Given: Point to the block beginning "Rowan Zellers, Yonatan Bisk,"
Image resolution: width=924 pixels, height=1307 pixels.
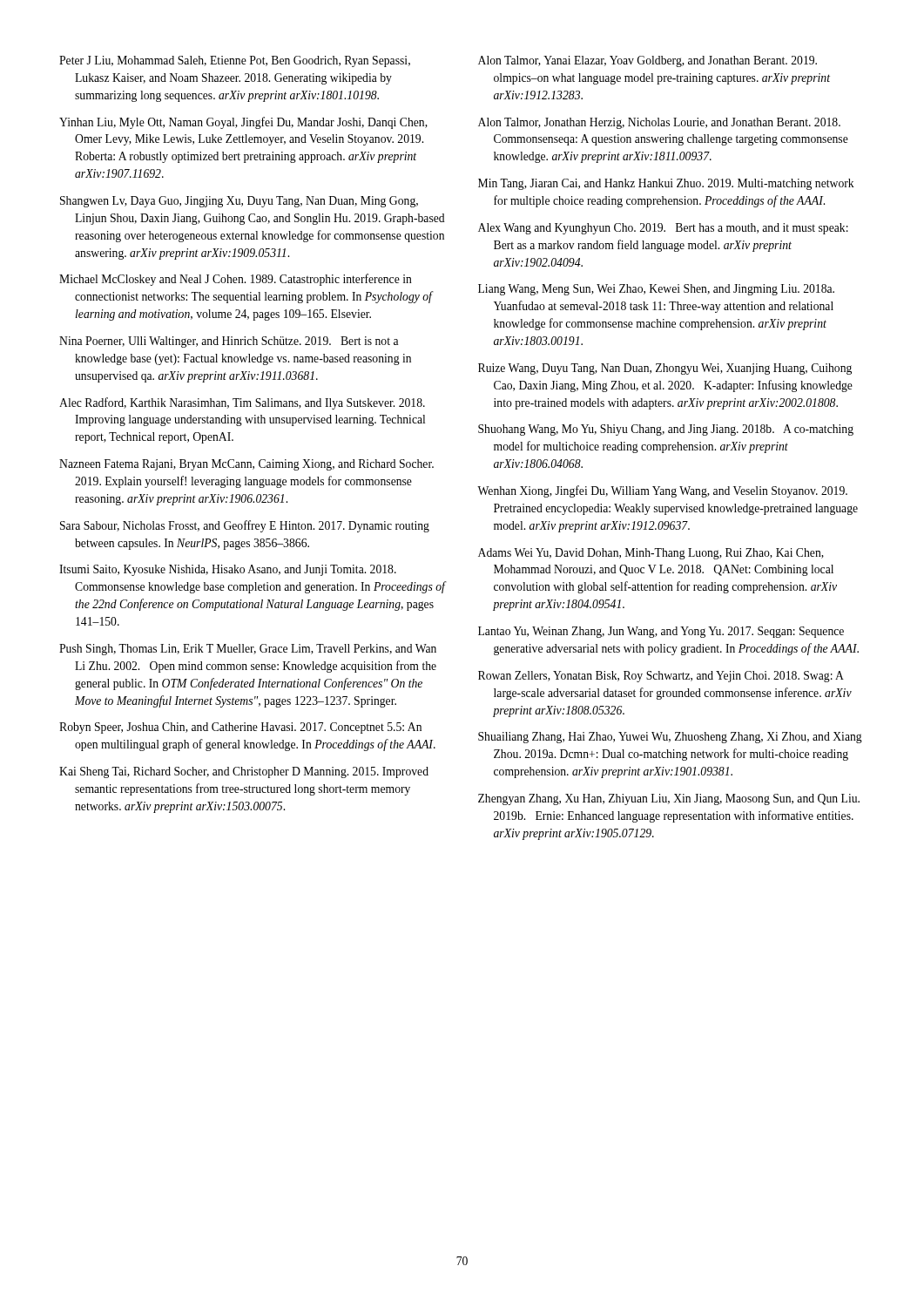Looking at the screenshot, I should coord(664,693).
